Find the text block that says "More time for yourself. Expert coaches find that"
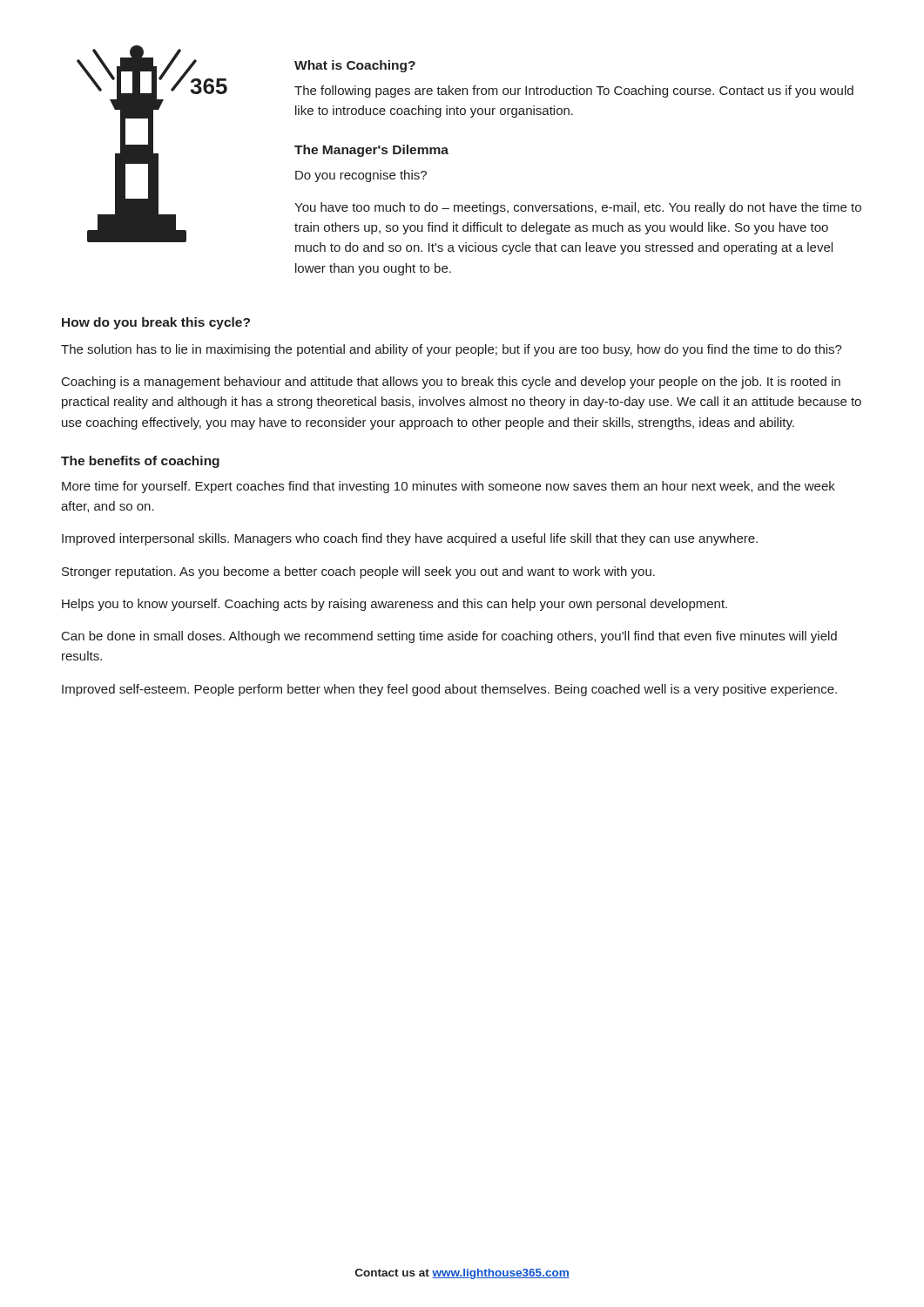This screenshot has height=1307, width=924. 448,496
